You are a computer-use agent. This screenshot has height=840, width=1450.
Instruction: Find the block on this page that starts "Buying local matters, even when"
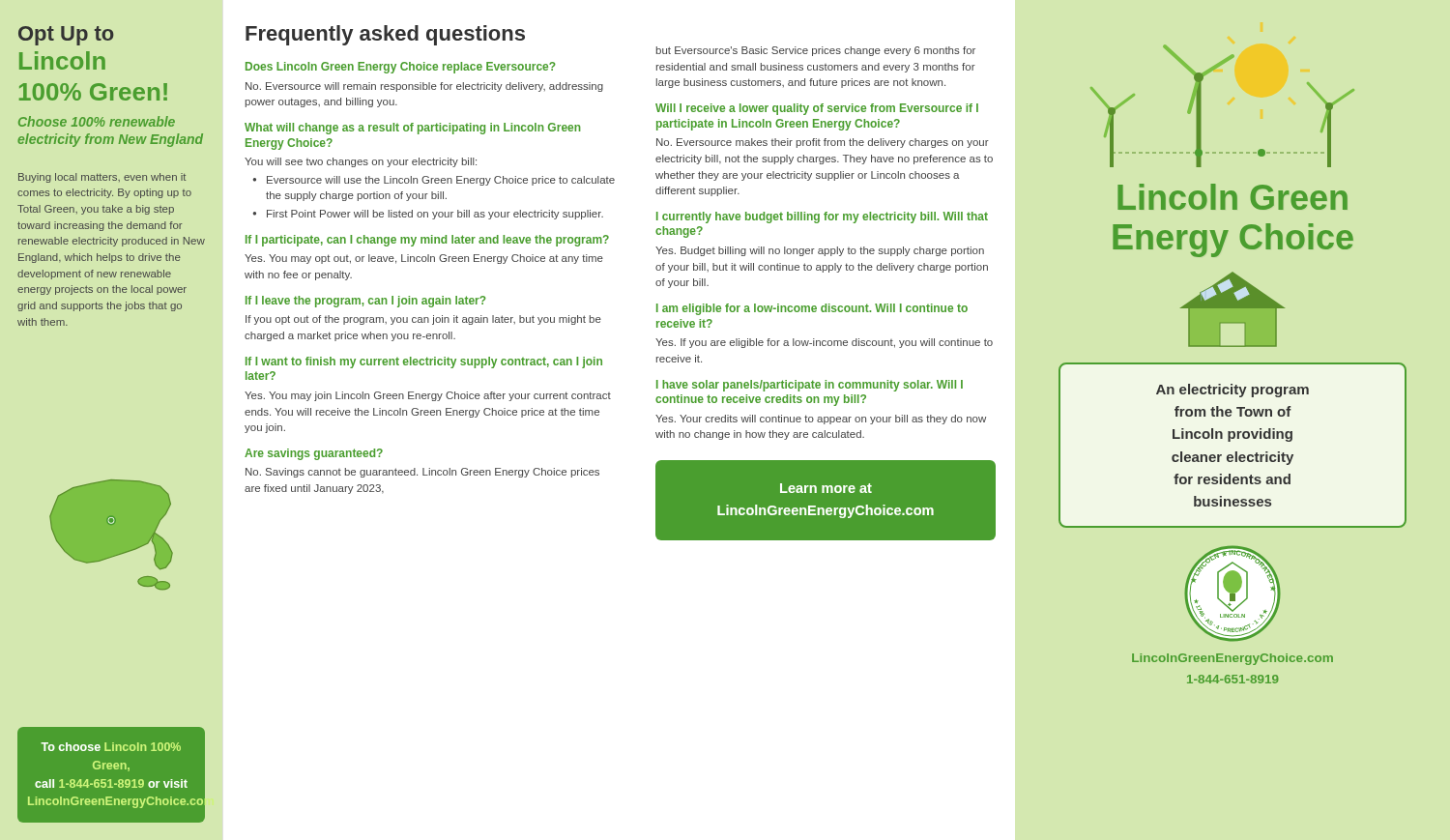pos(111,249)
